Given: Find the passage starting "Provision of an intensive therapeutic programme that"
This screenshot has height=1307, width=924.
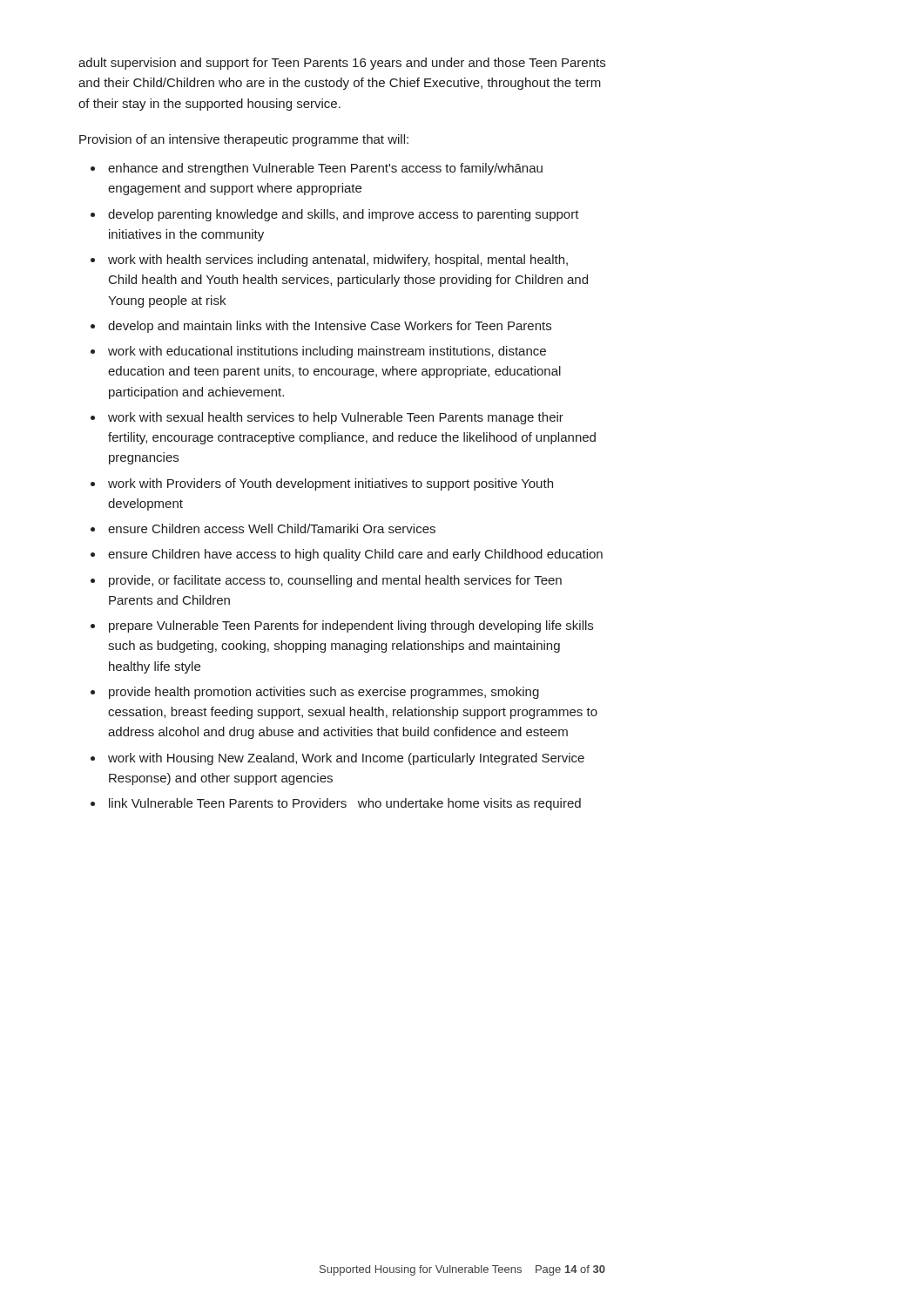Looking at the screenshot, I should [x=244, y=139].
